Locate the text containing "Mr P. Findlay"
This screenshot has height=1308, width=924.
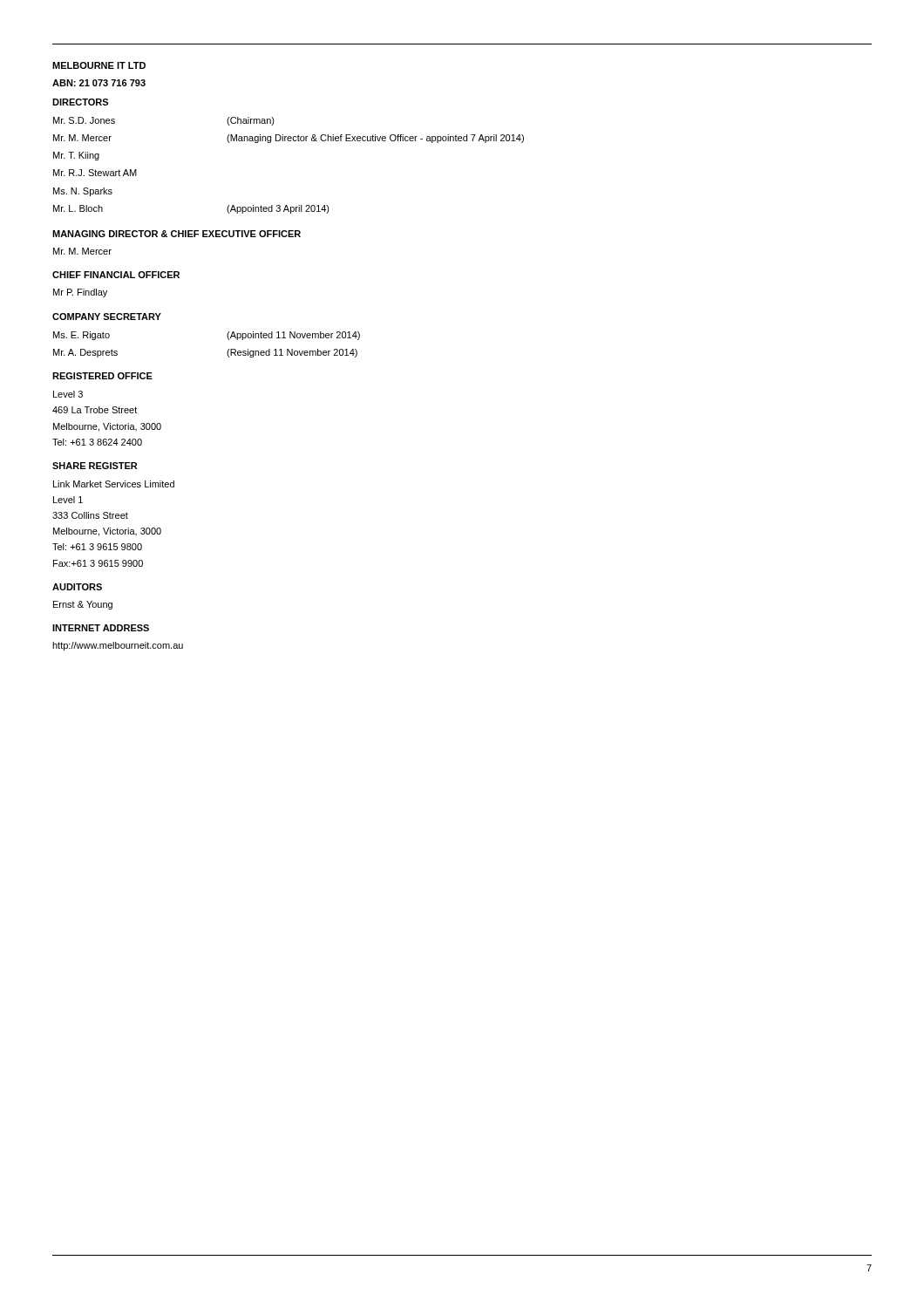click(x=80, y=292)
